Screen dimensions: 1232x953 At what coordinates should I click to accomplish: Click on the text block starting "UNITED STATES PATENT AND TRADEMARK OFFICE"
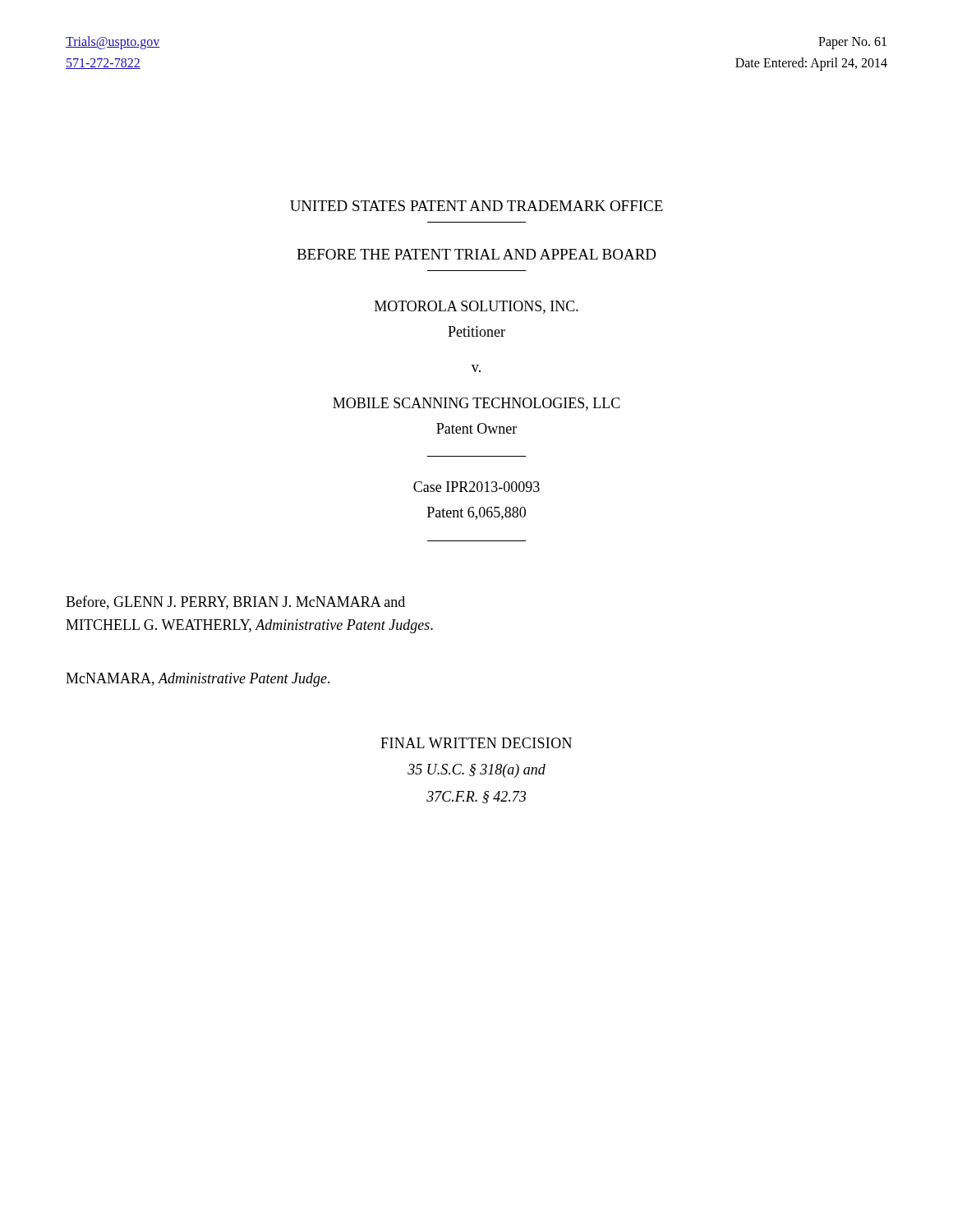(476, 206)
